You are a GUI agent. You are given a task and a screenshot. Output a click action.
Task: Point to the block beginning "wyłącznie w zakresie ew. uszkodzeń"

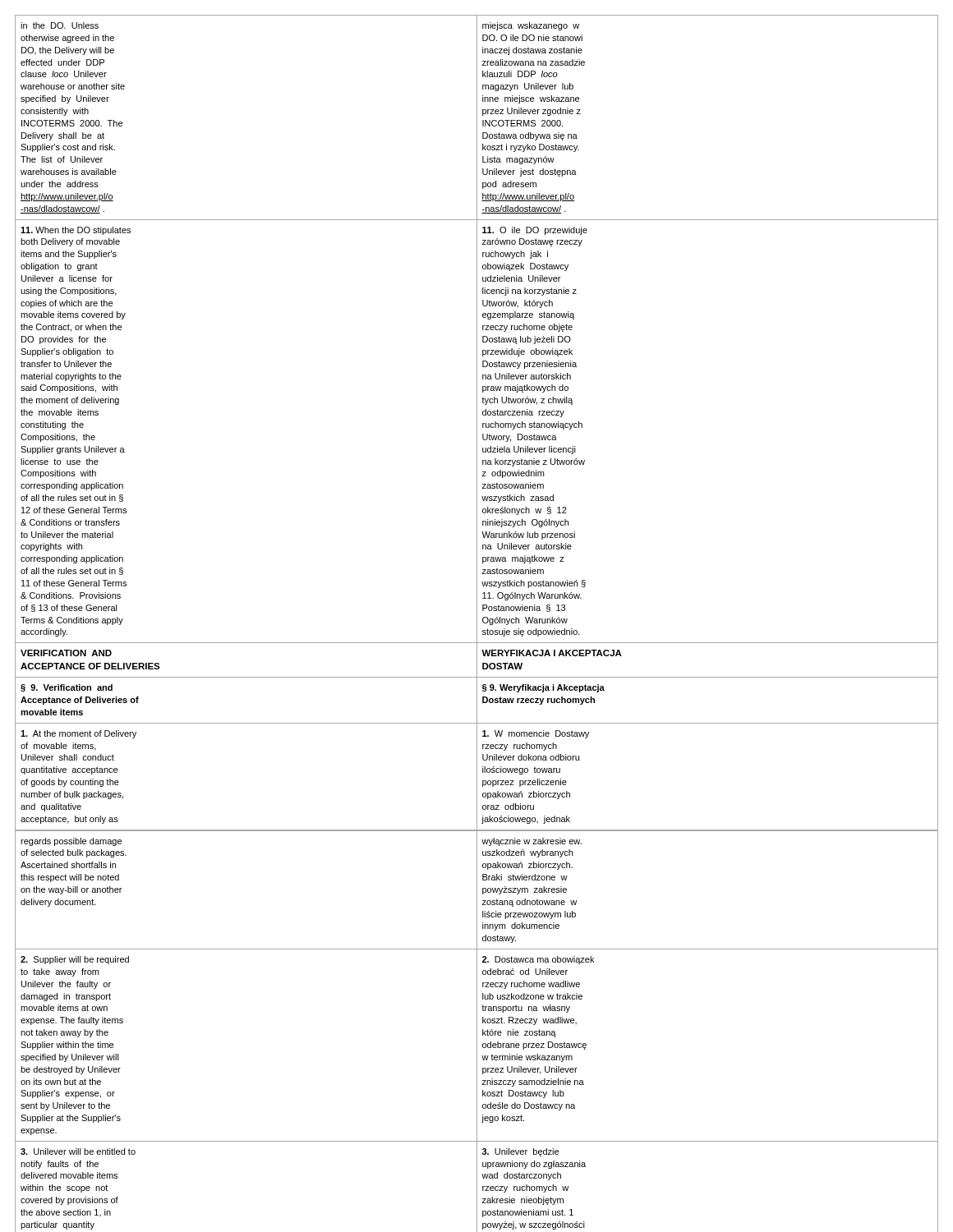(532, 889)
